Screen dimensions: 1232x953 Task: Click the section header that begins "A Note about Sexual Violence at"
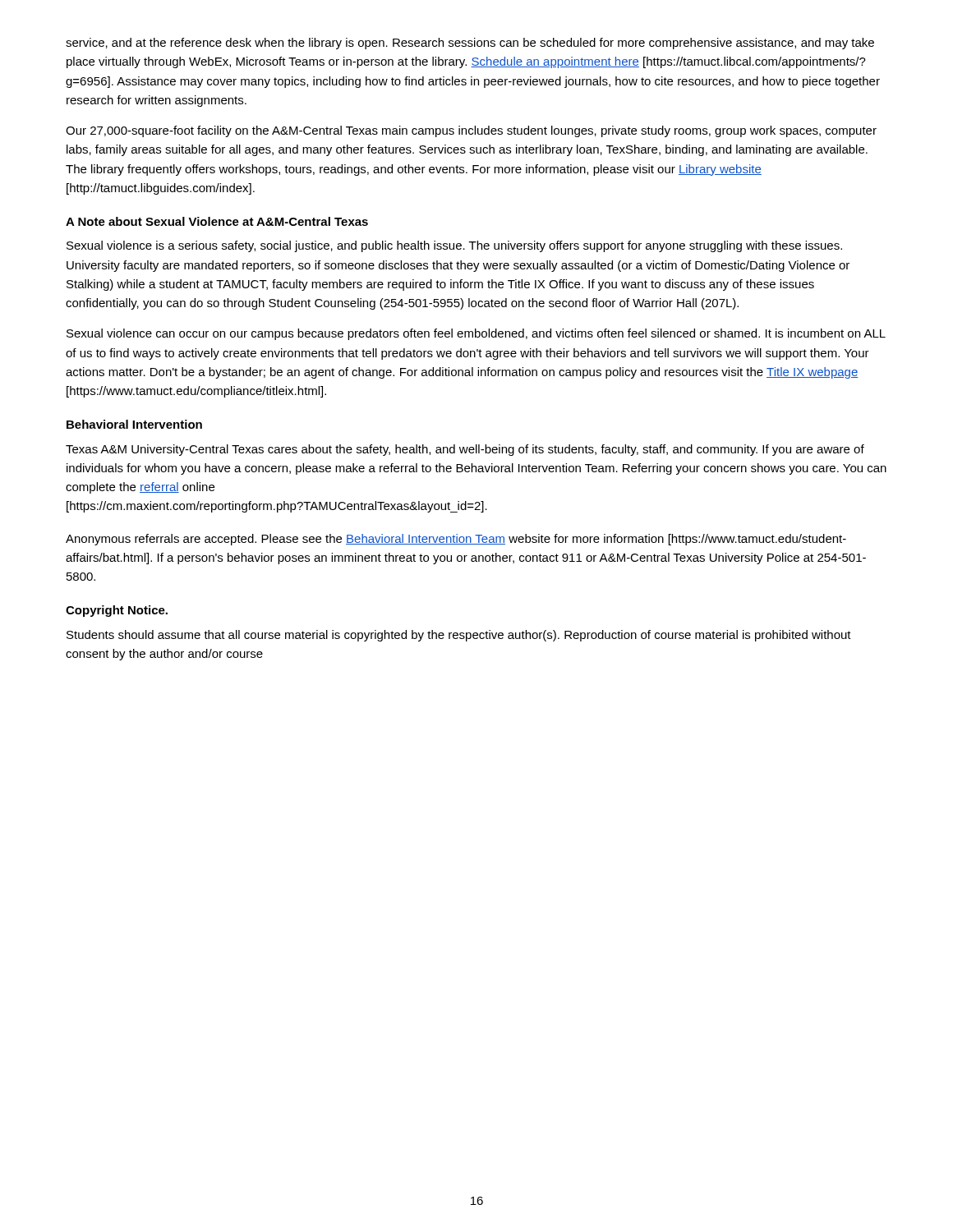tap(217, 221)
